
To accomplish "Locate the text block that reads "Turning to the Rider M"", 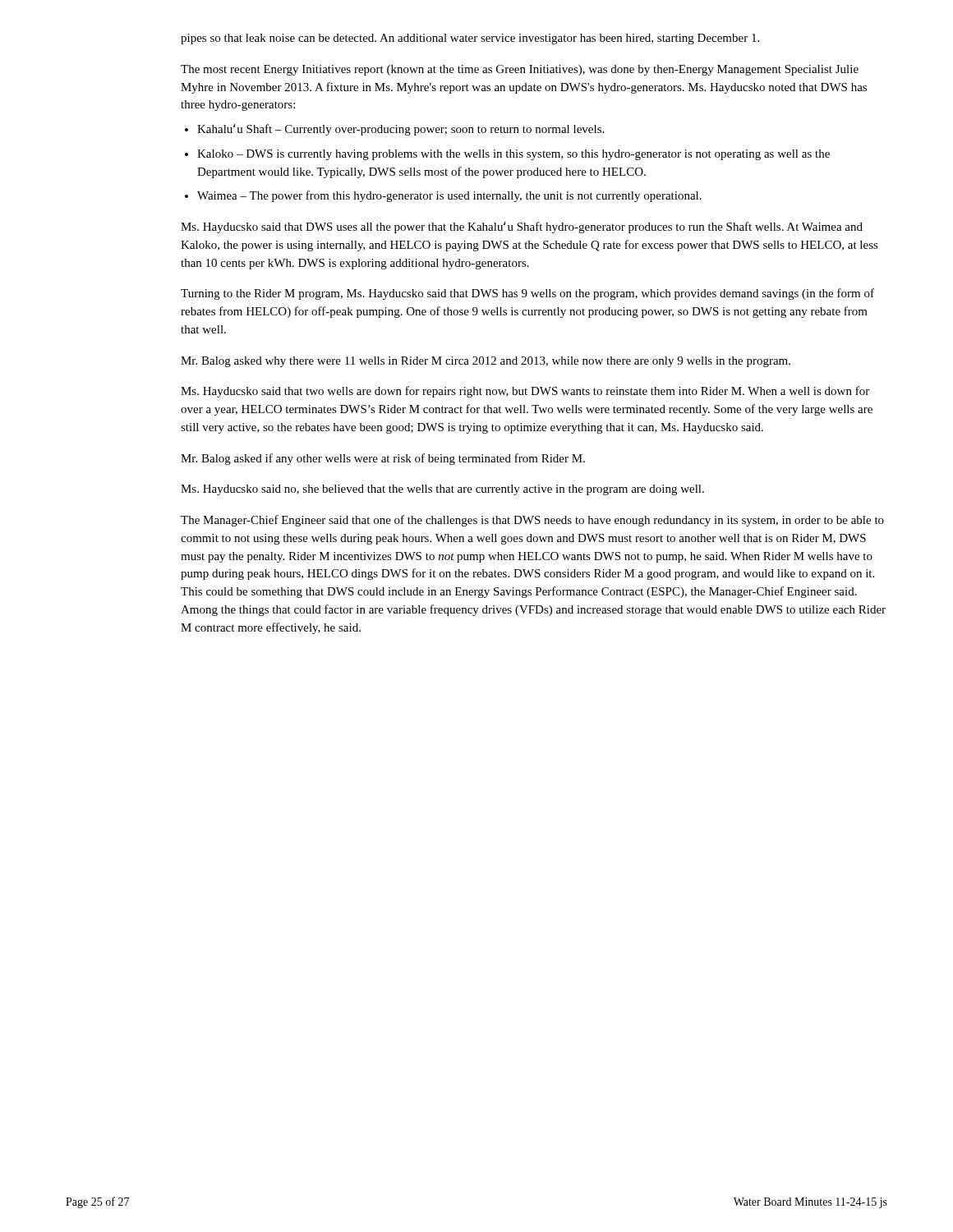I will pyautogui.click(x=527, y=311).
